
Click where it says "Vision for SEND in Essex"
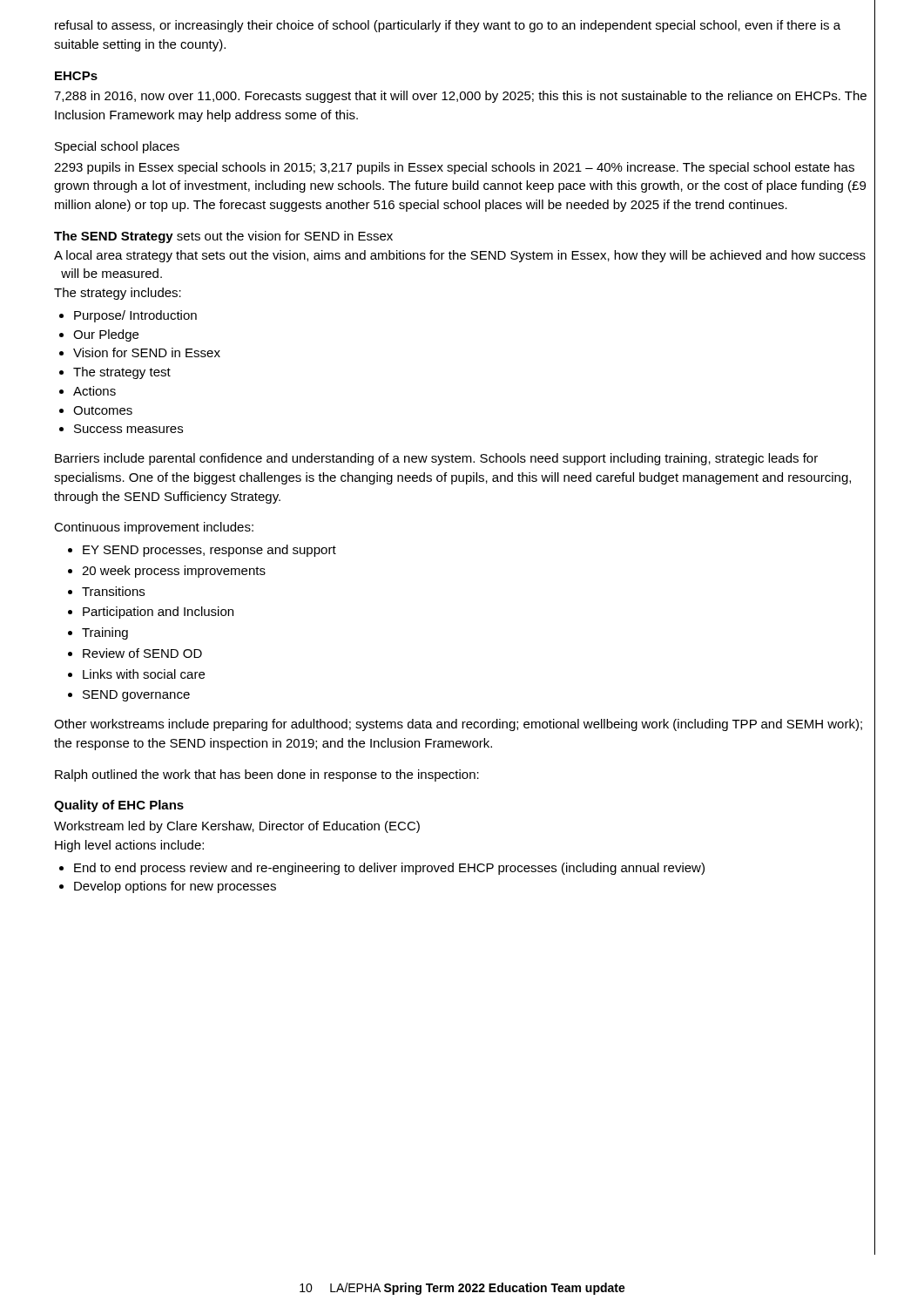pyautogui.click(x=147, y=353)
